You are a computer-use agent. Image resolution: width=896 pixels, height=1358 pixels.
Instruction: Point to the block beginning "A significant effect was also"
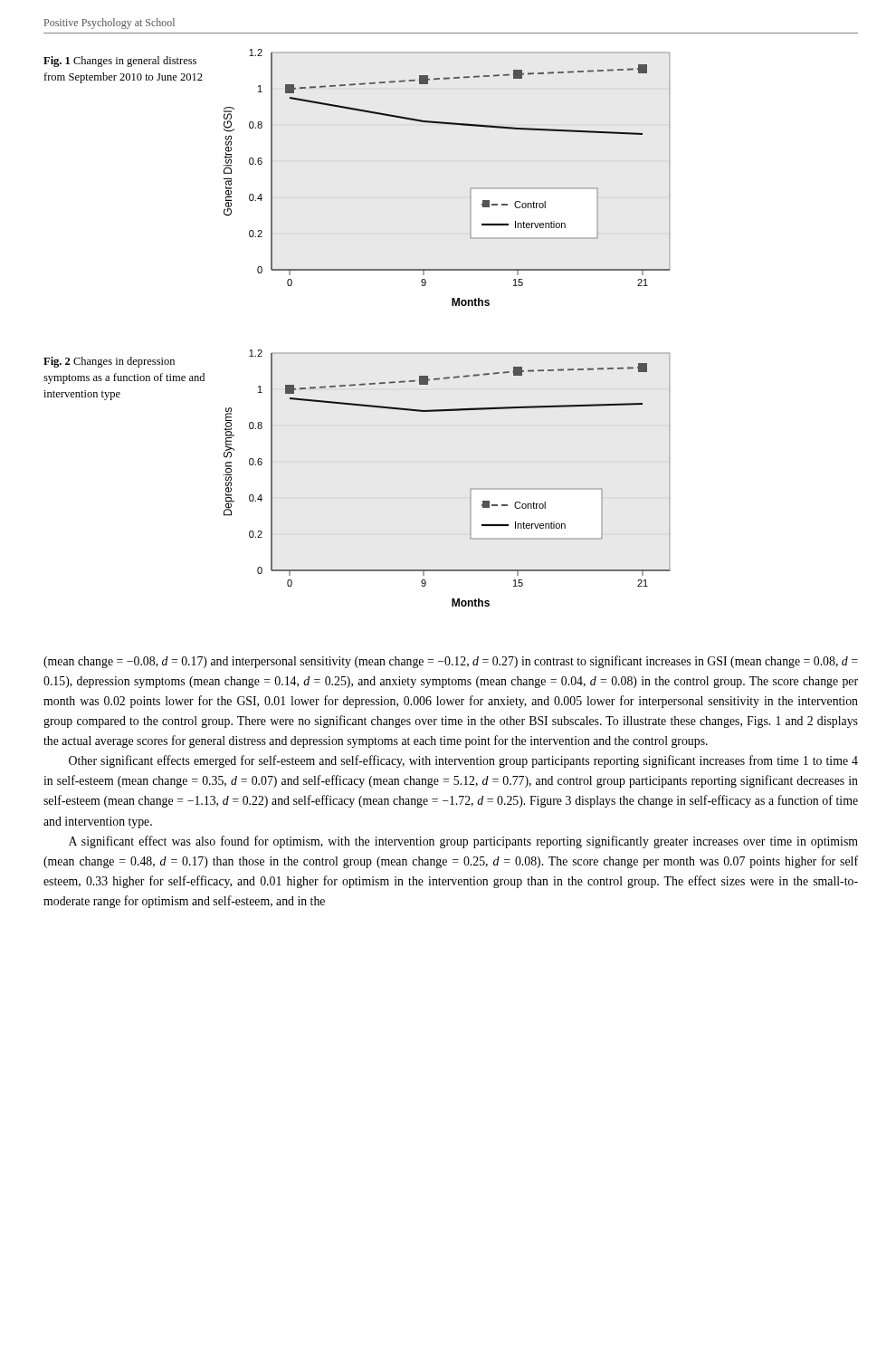[451, 871]
